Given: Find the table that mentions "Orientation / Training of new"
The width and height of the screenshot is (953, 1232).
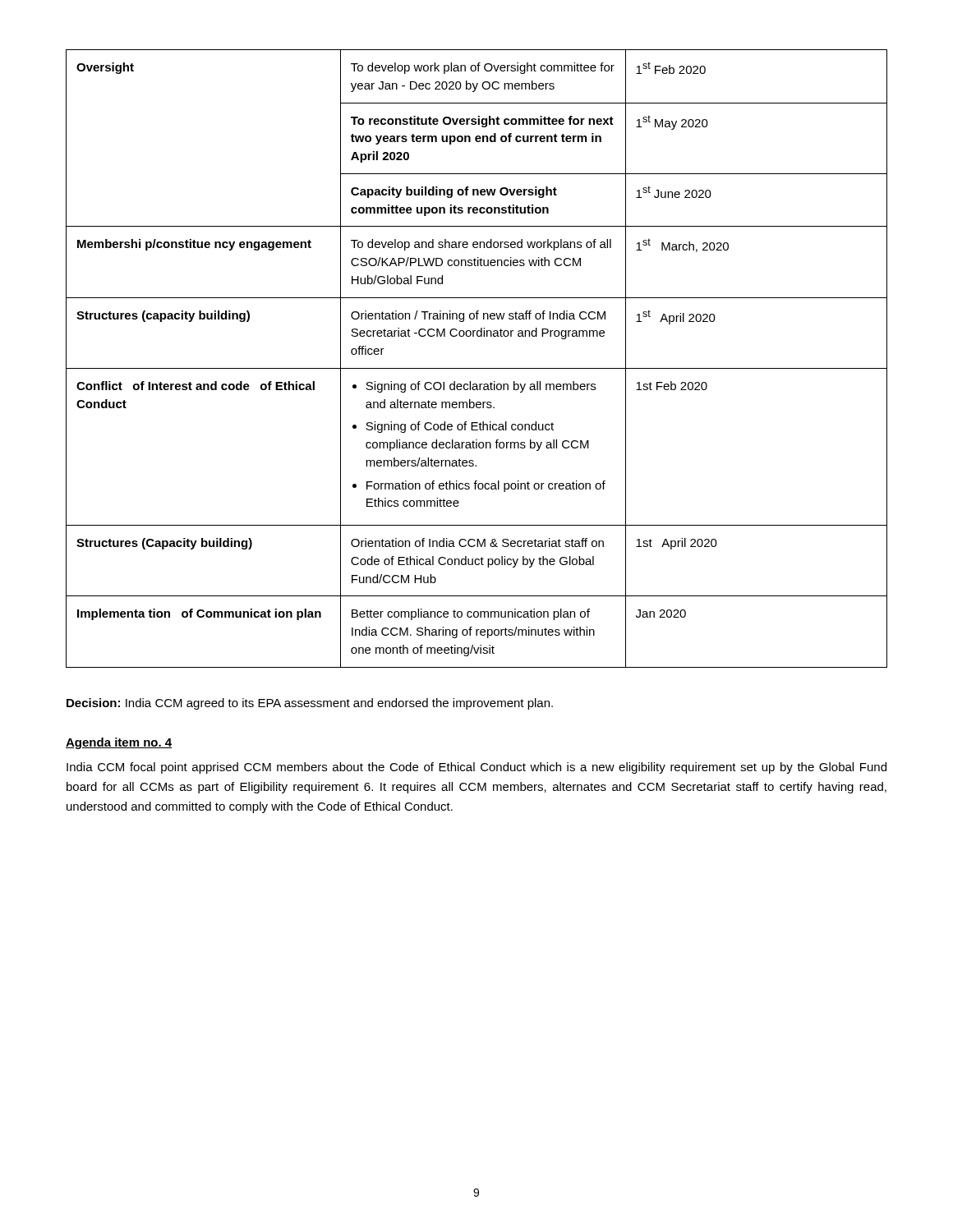Looking at the screenshot, I should 476,358.
